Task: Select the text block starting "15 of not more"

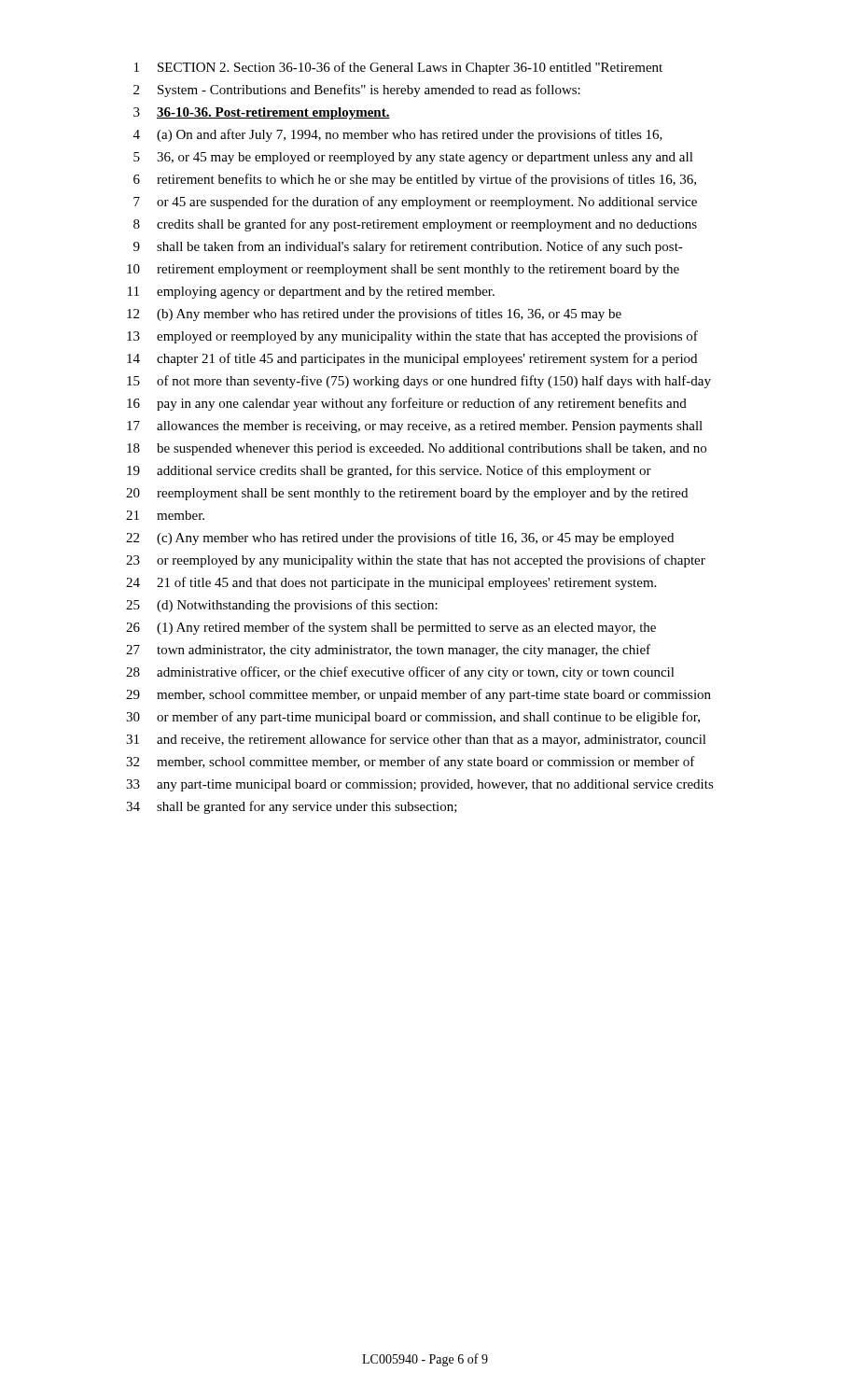Action: [x=425, y=381]
